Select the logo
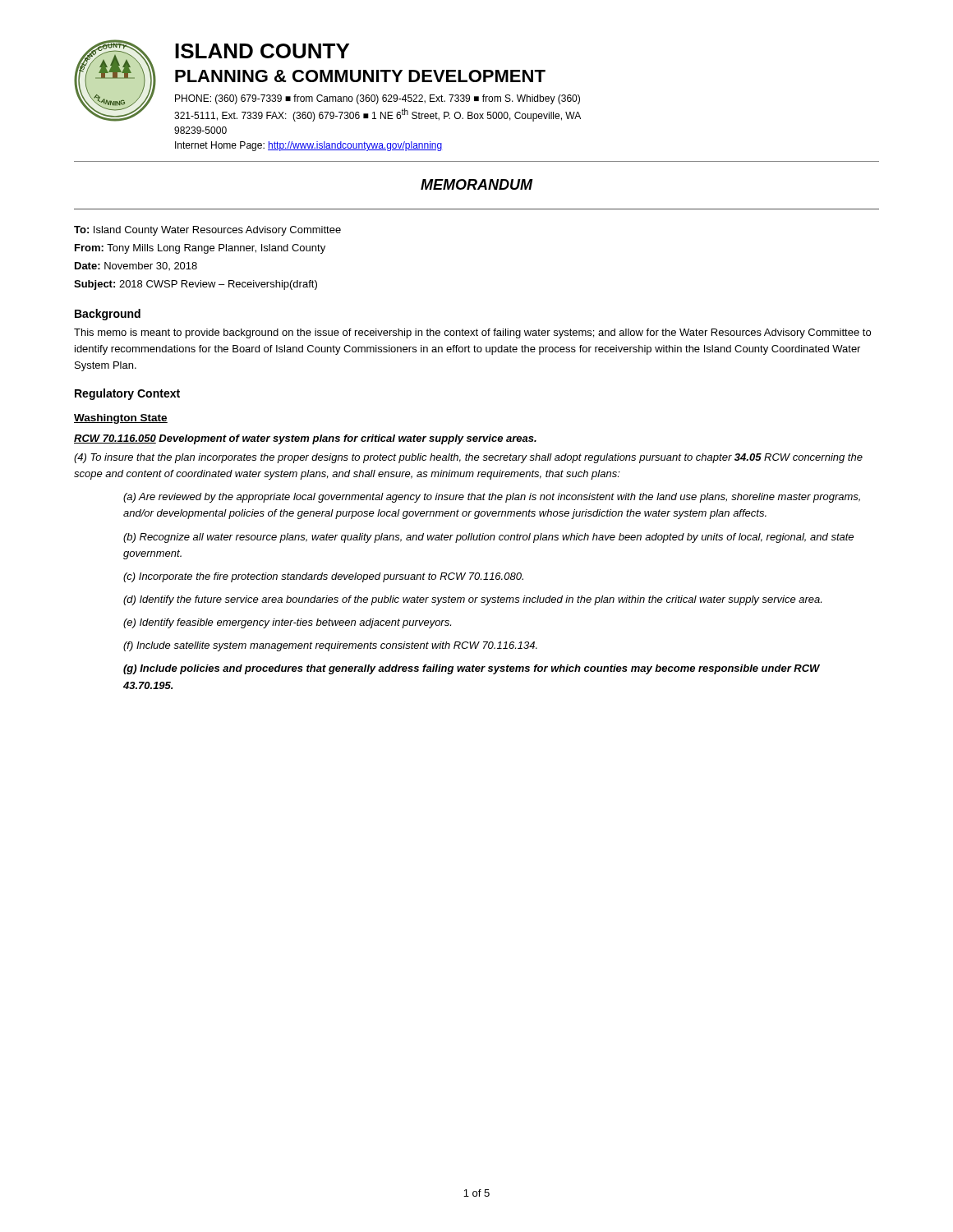Viewport: 953px width, 1232px height. [115, 82]
